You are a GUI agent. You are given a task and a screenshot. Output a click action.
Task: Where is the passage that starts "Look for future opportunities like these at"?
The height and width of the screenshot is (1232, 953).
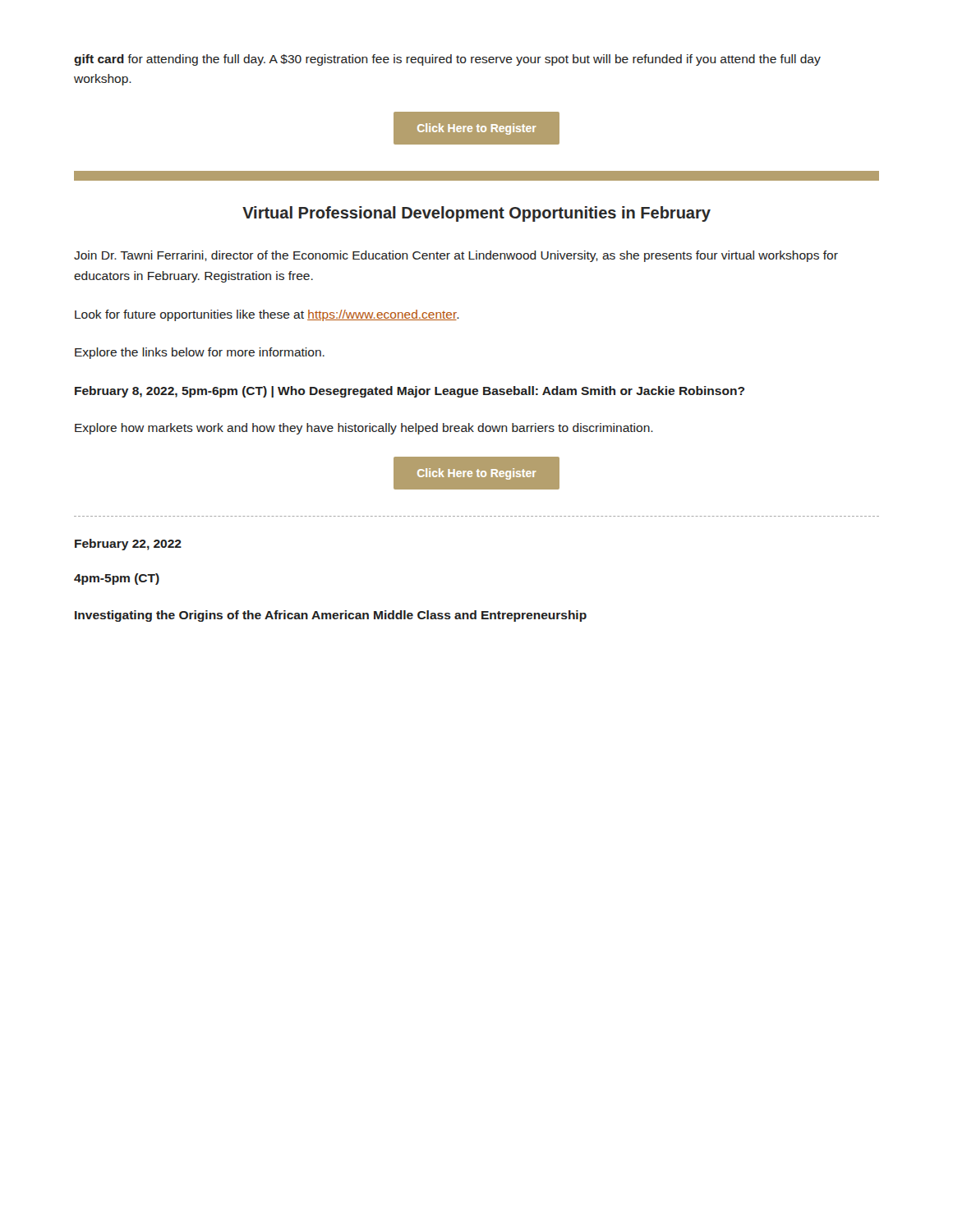[267, 314]
